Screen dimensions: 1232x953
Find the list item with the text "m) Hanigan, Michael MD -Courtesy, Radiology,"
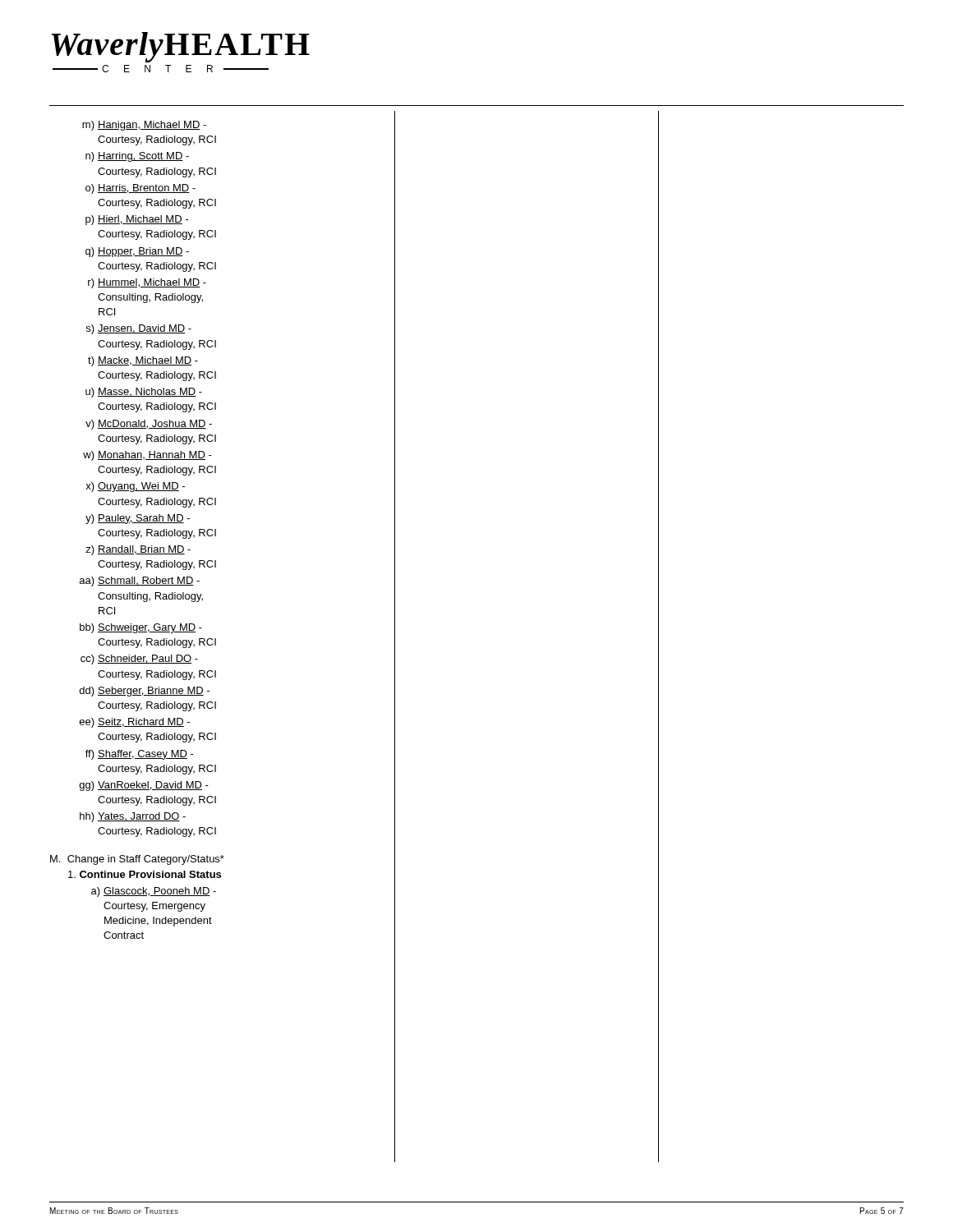(222, 132)
